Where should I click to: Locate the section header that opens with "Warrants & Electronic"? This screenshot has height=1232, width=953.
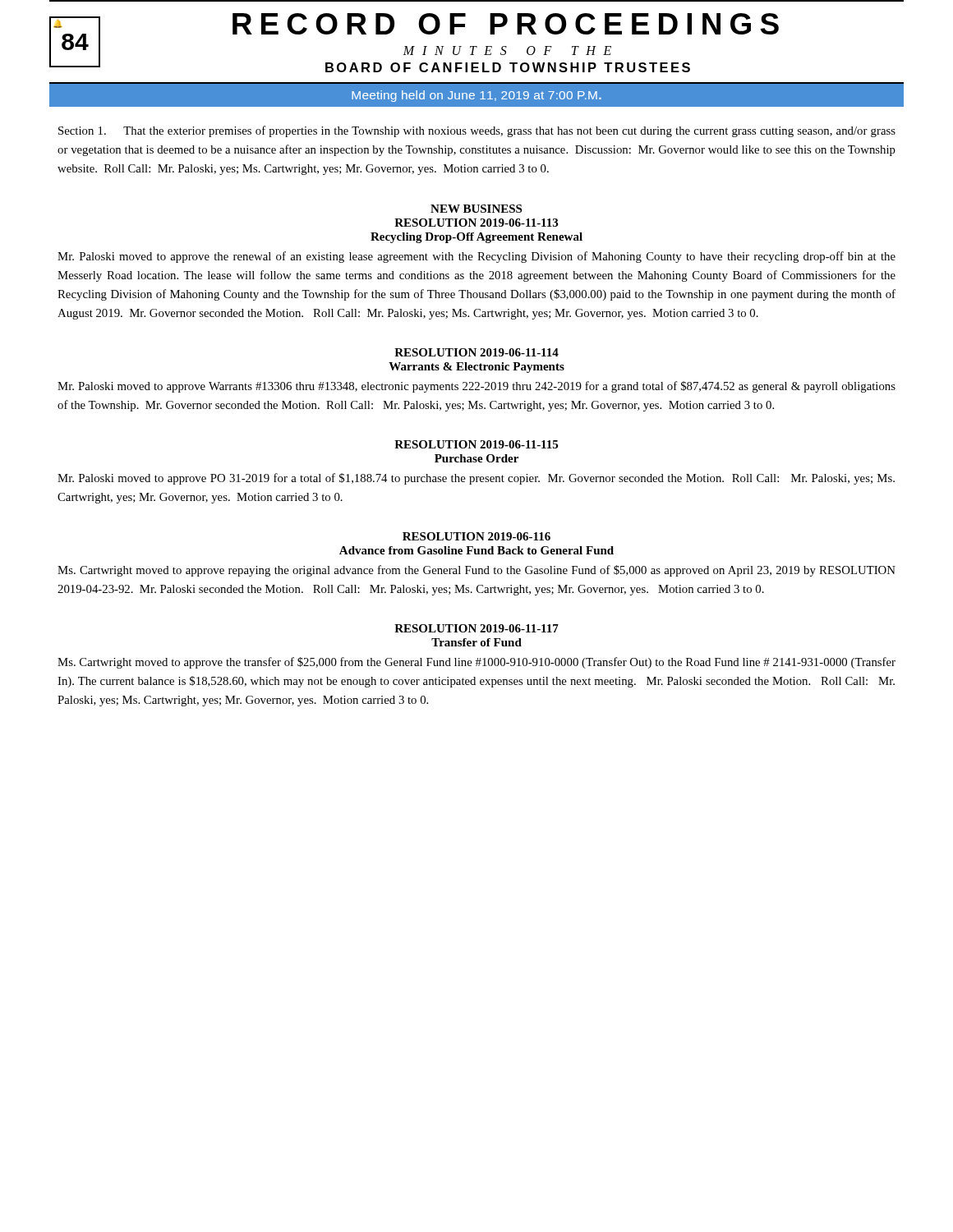(476, 366)
